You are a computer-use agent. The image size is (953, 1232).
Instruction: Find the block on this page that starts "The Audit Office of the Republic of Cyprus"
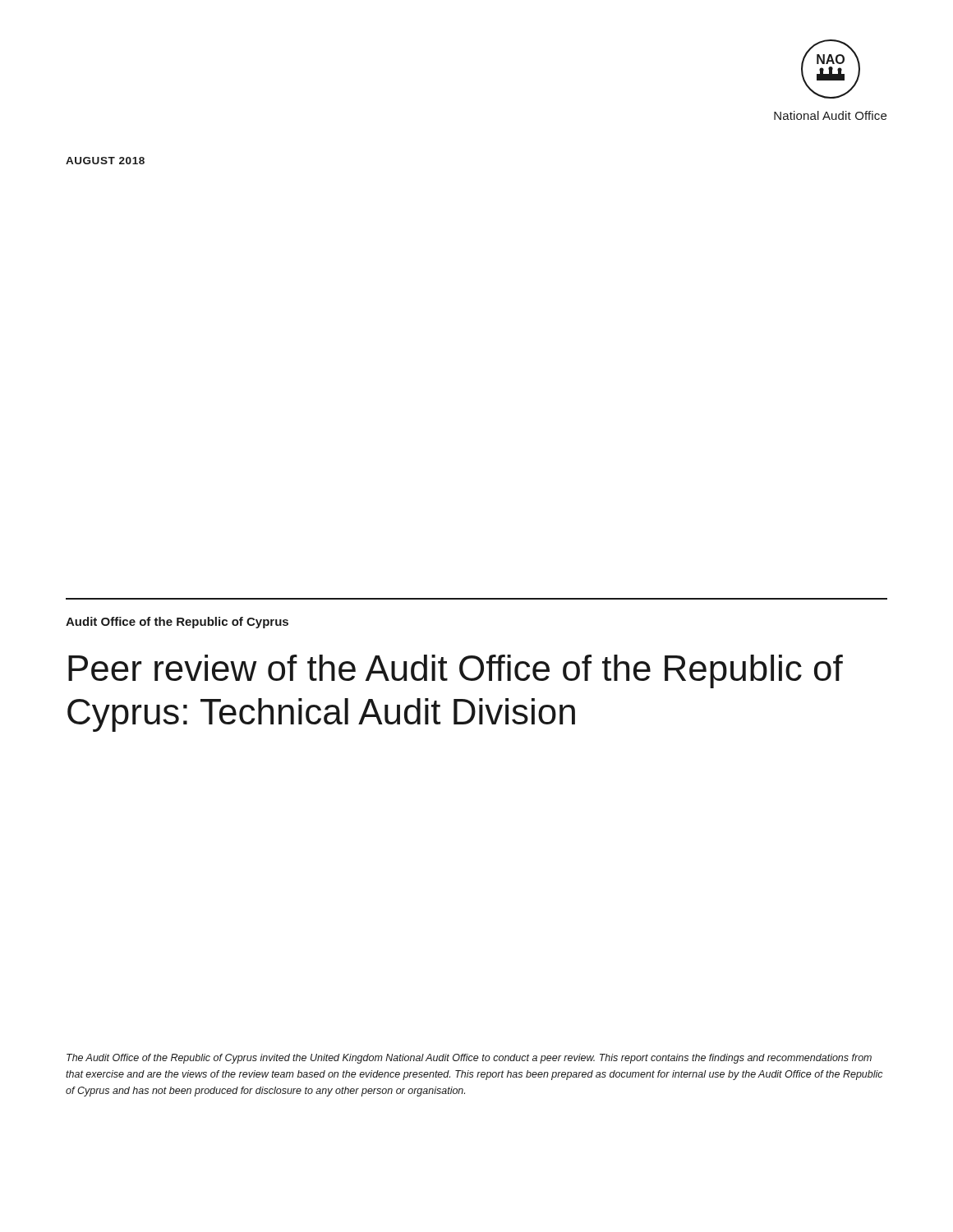(474, 1074)
